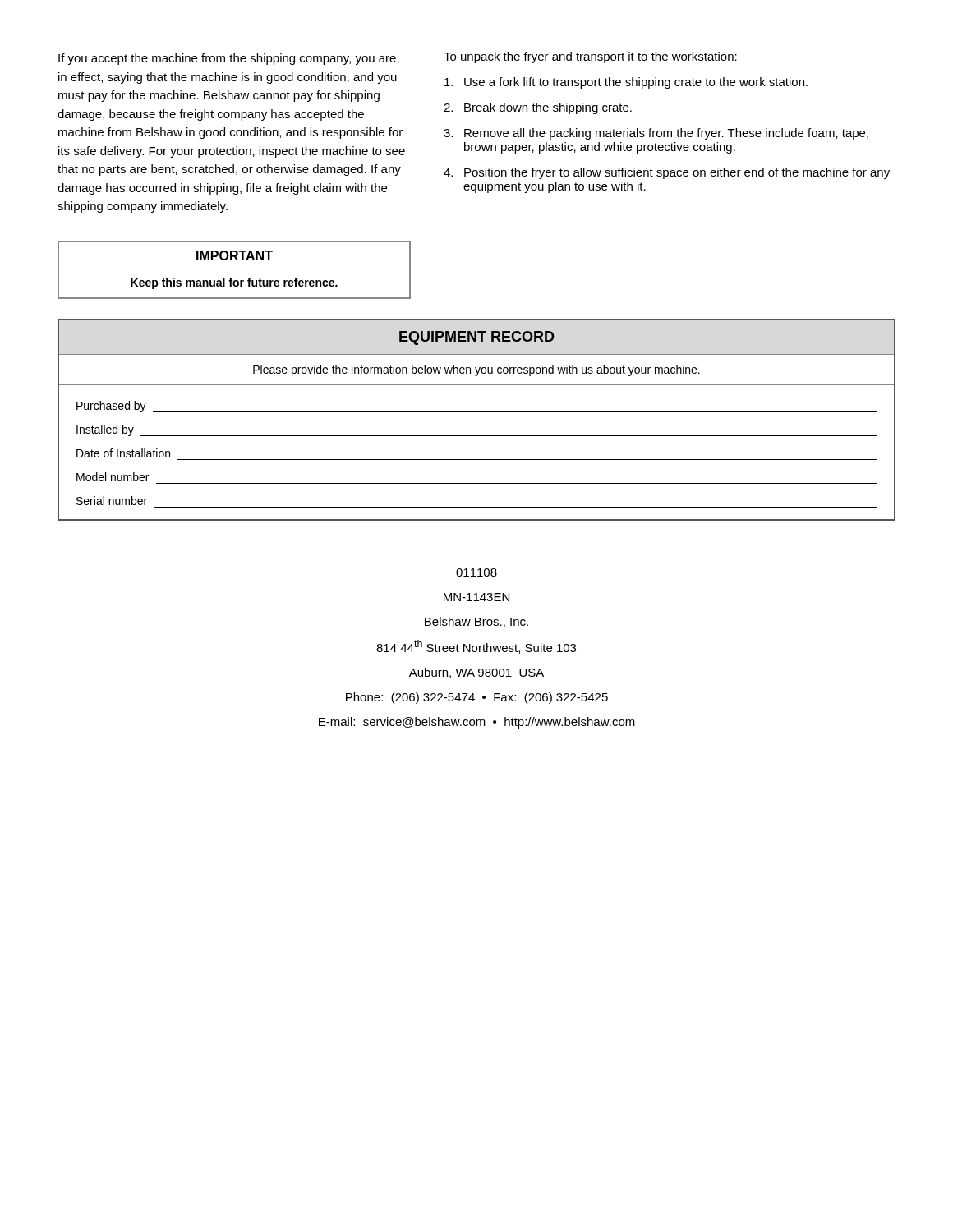Locate the text with the text "Model number"

coord(476,476)
